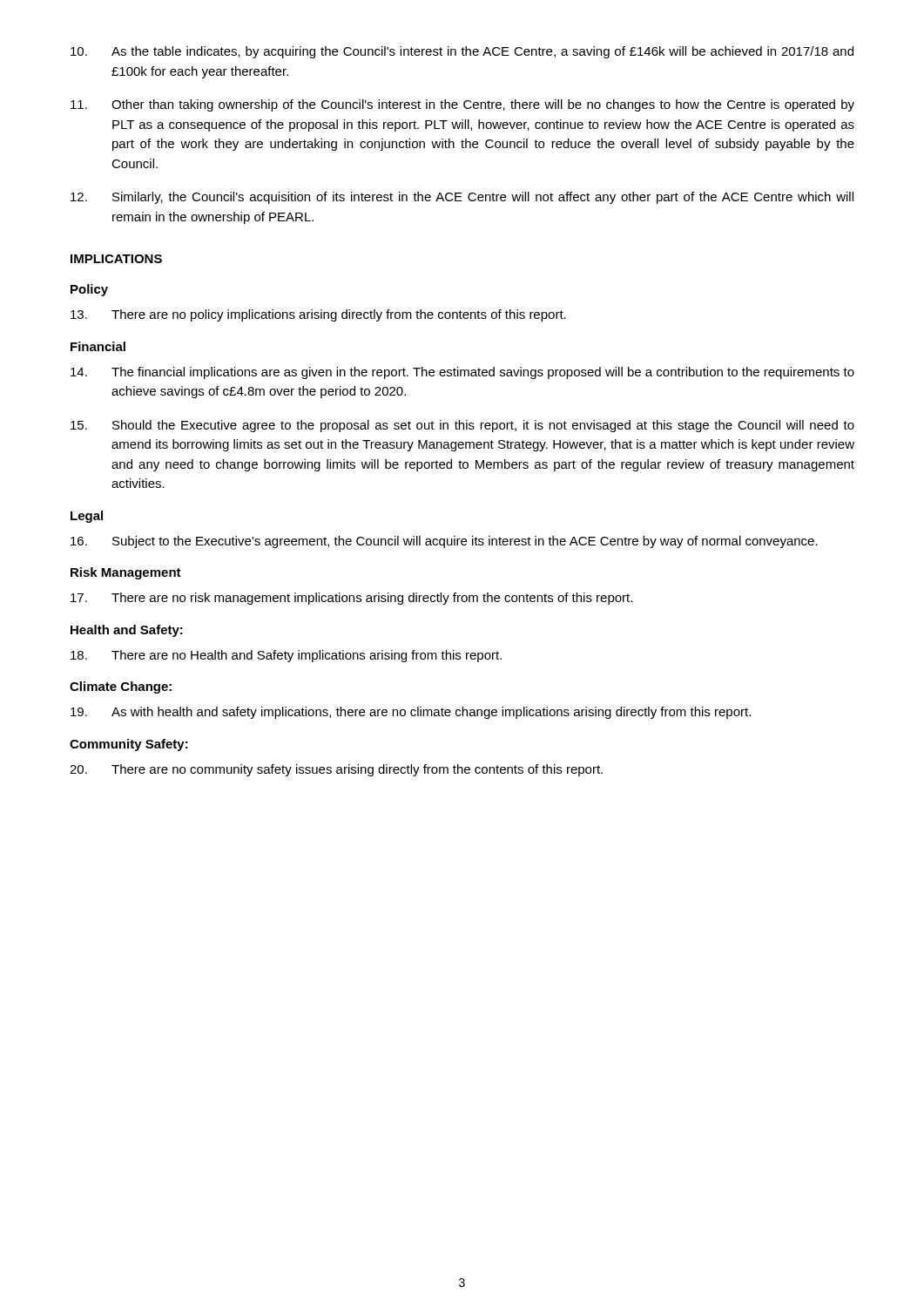Find the block on this page that starts "10. As the table"
The width and height of the screenshot is (924, 1307).
click(462, 61)
